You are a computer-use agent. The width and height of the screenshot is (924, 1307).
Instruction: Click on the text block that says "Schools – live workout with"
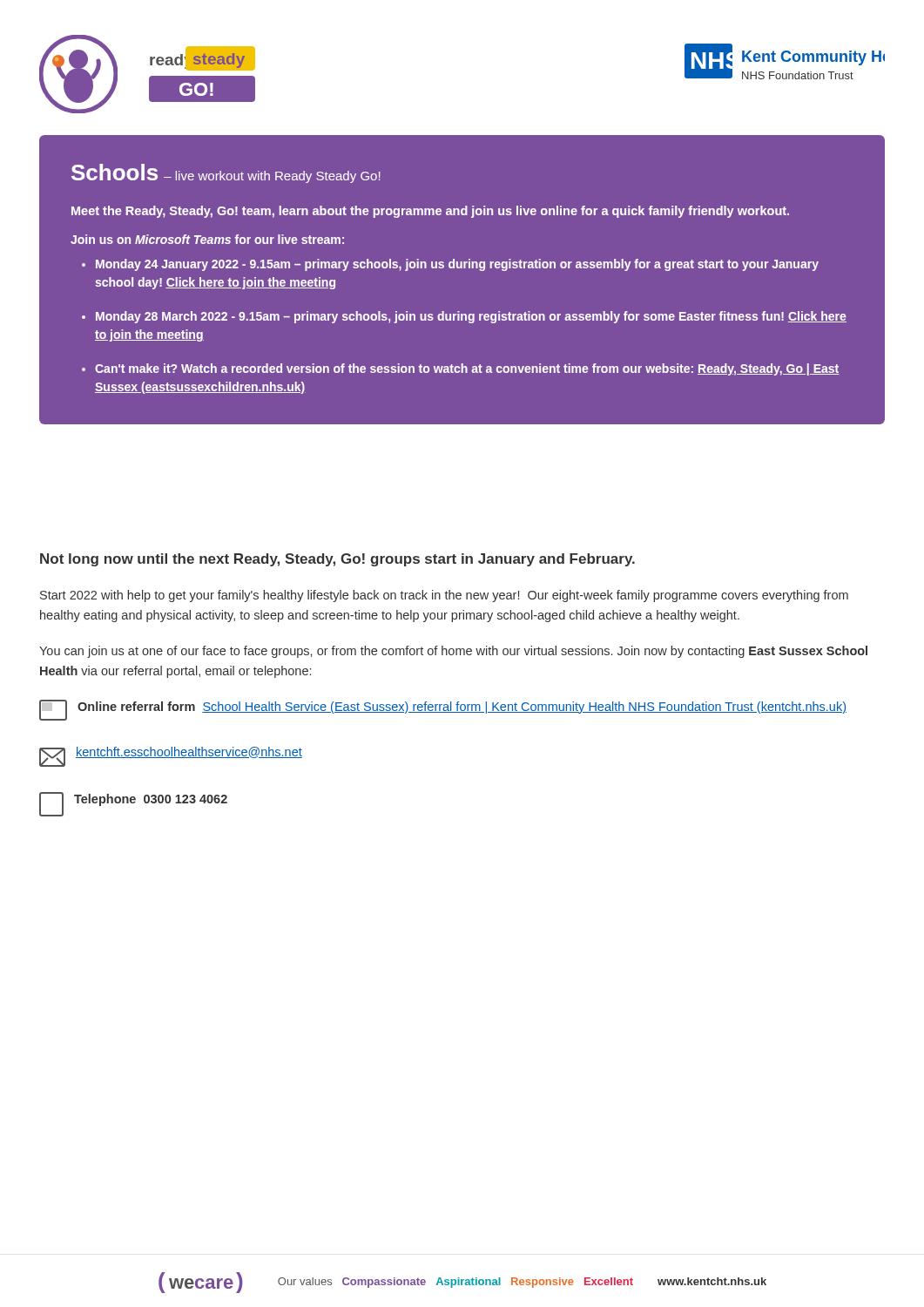tap(462, 278)
